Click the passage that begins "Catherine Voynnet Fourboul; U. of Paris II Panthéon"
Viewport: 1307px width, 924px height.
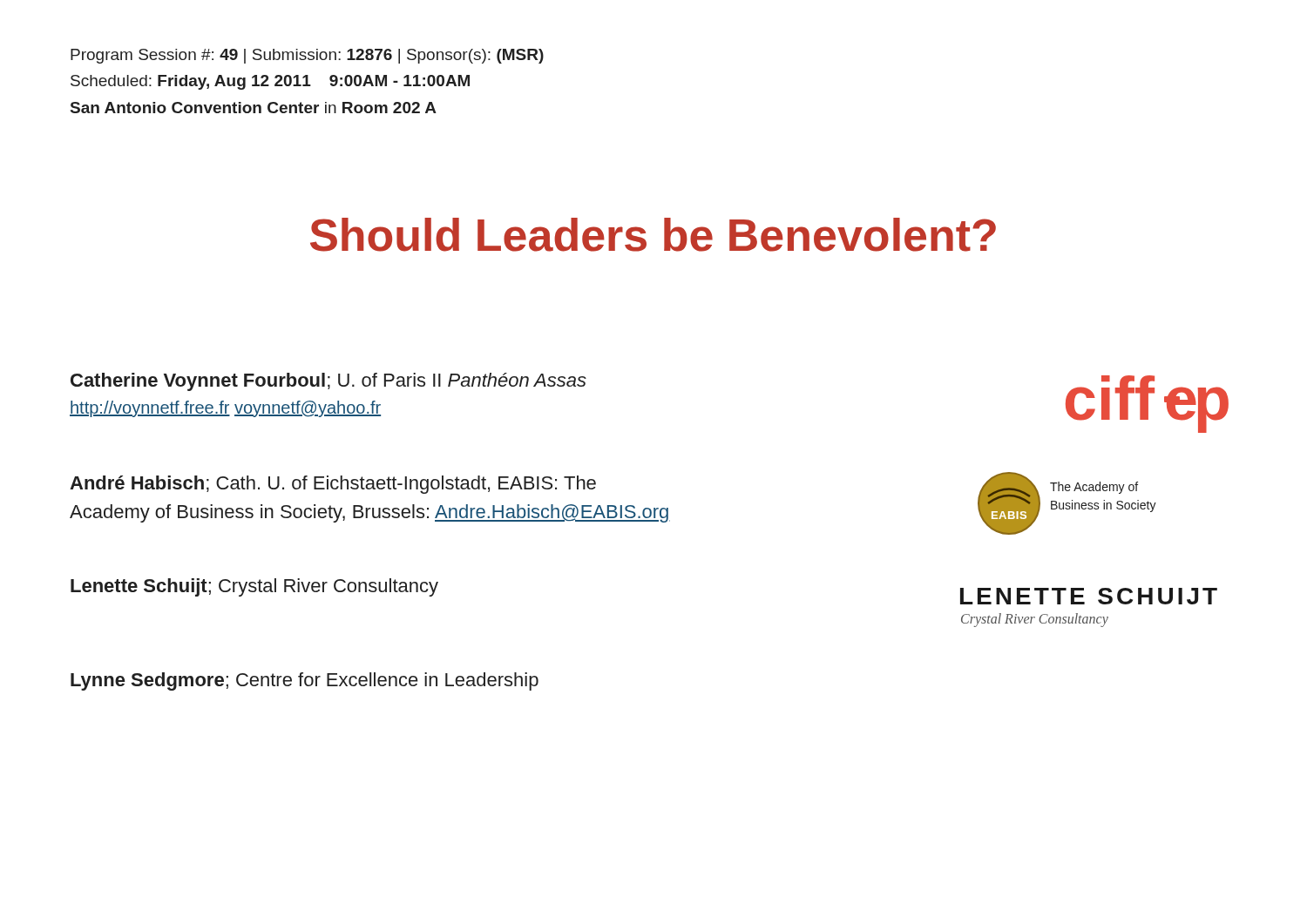pyautogui.click(x=328, y=395)
